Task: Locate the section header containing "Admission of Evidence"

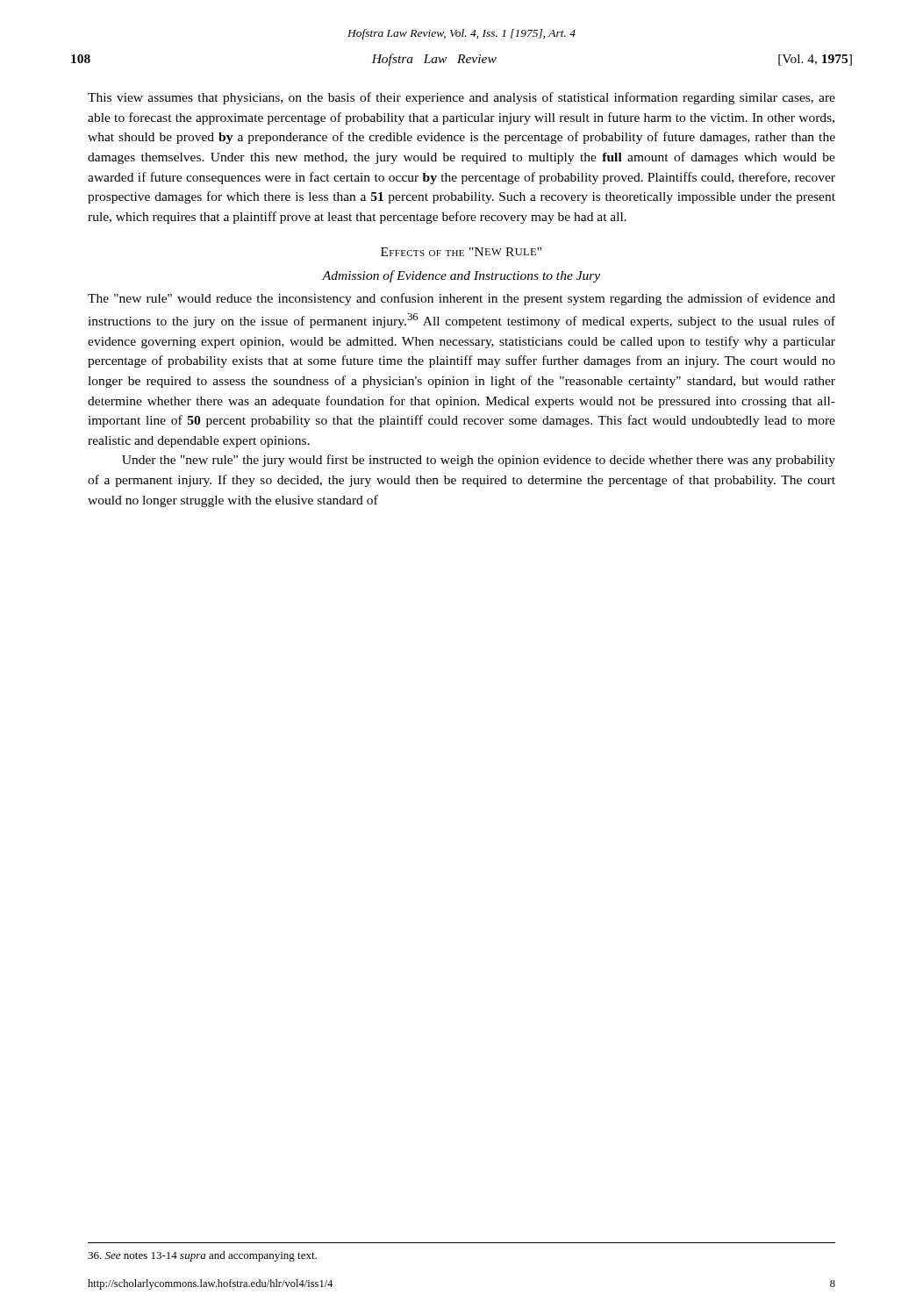Action: point(462,275)
